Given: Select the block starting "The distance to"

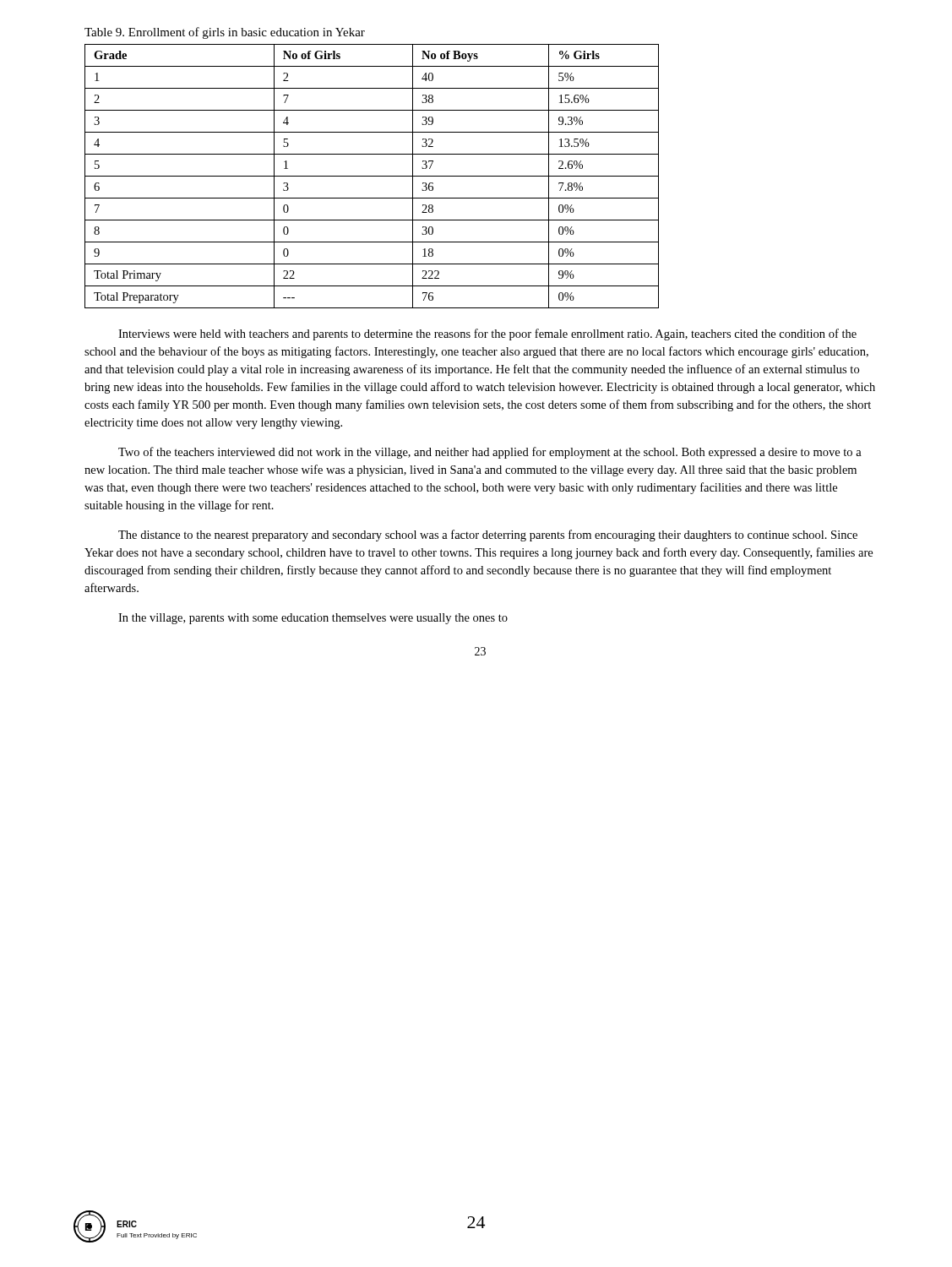Looking at the screenshot, I should [x=479, y=561].
